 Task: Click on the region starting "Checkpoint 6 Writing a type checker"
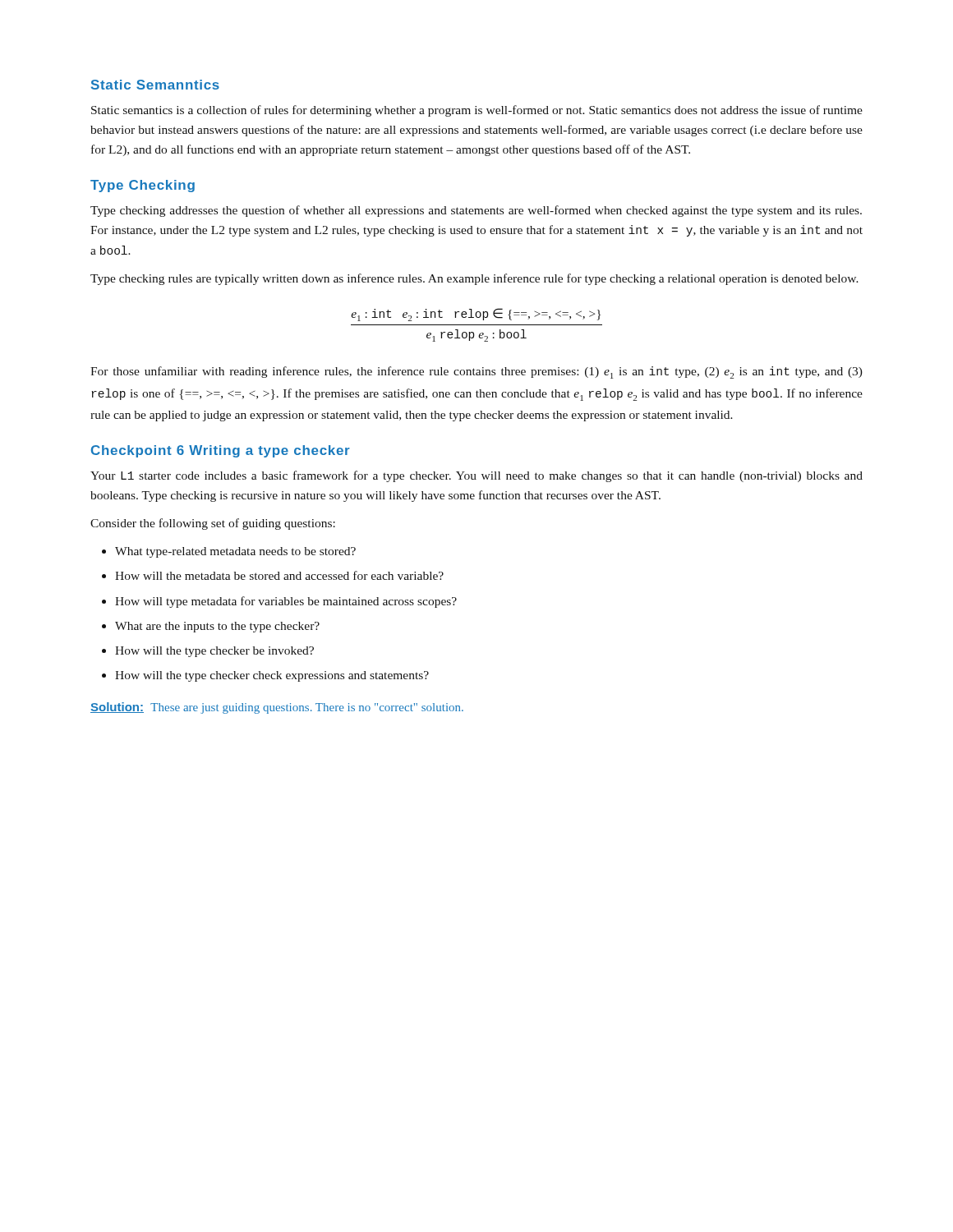coord(220,450)
